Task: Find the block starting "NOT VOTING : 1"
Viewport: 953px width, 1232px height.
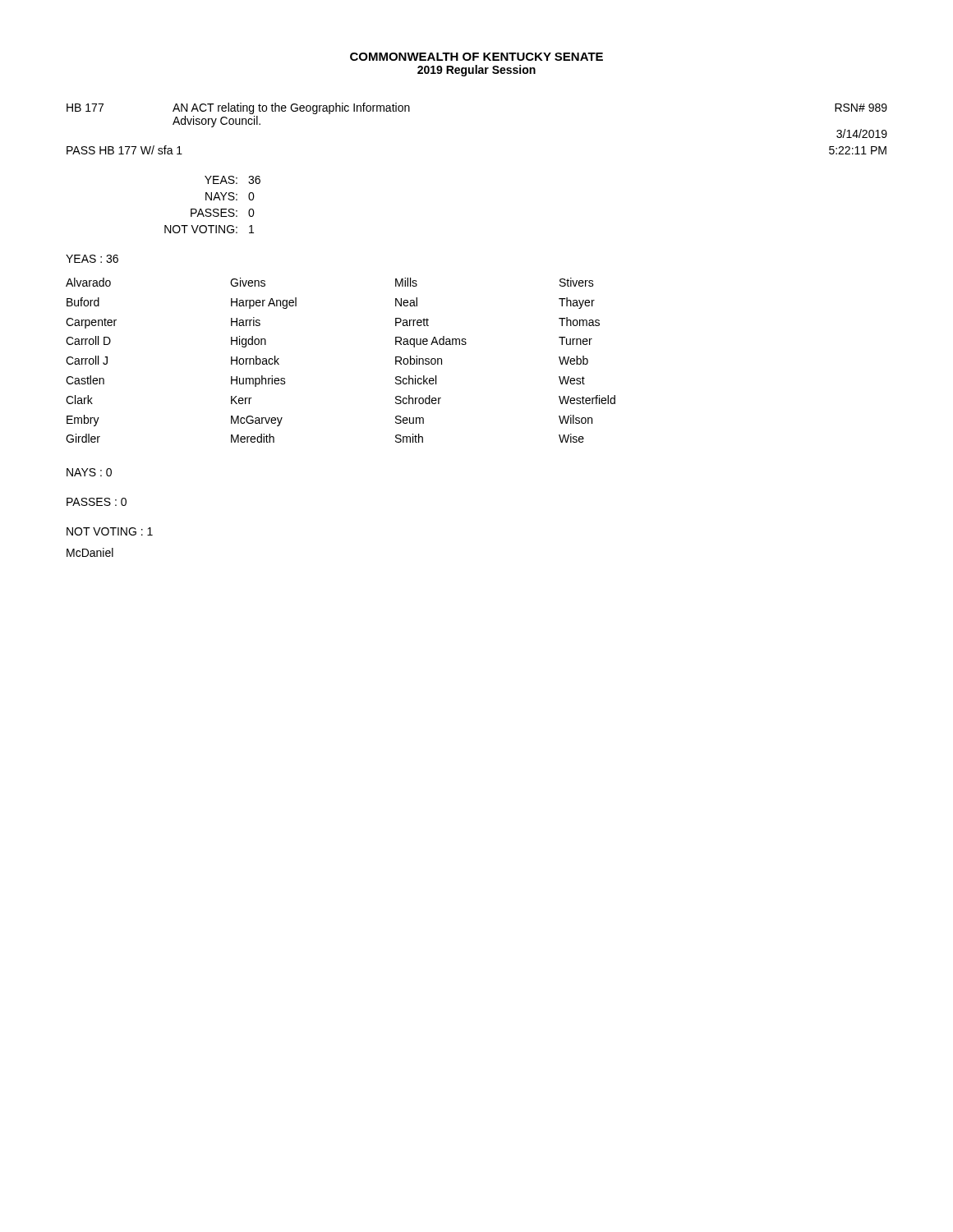Action: coord(109,532)
